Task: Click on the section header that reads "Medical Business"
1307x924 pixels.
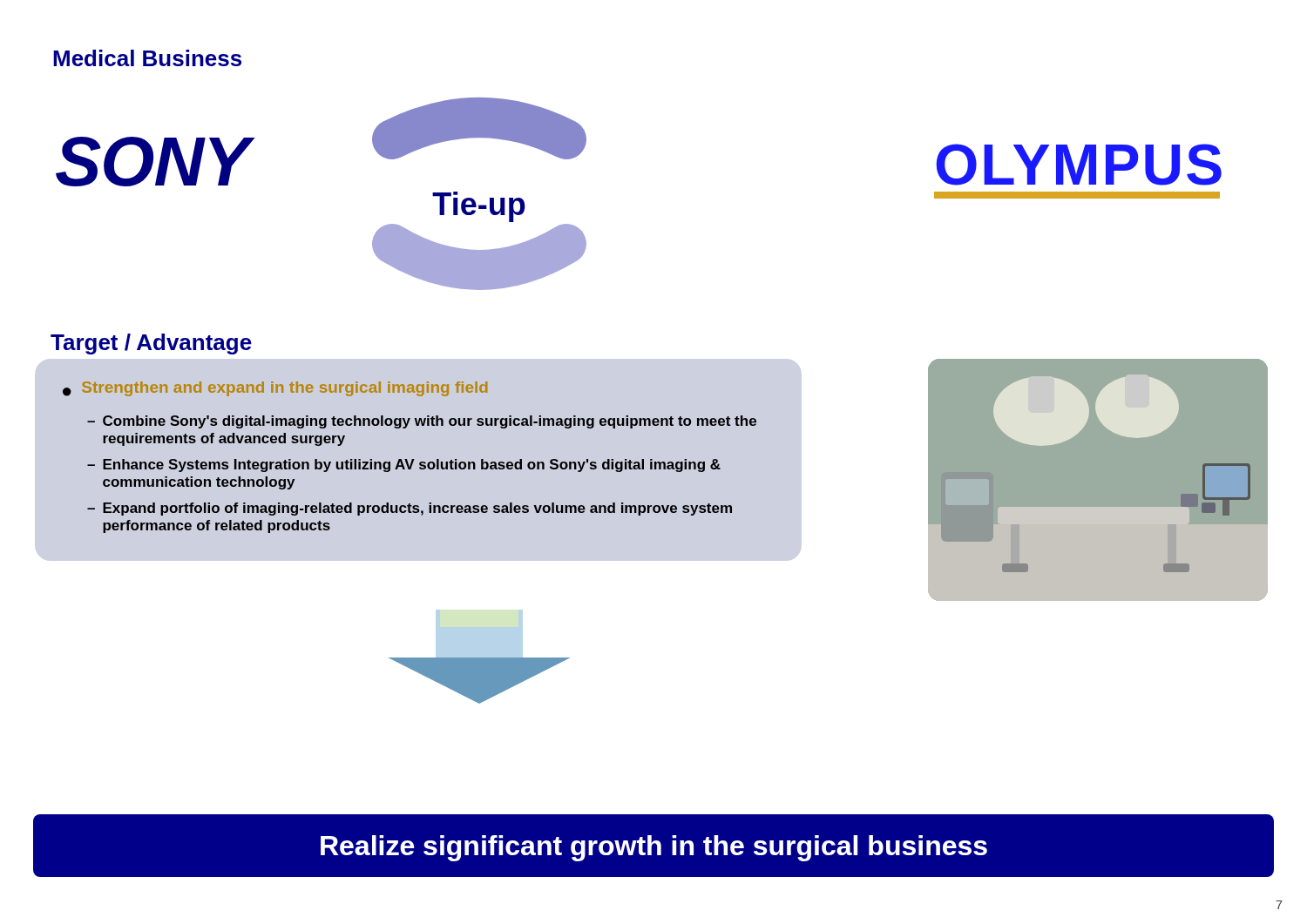Action: [x=147, y=58]
